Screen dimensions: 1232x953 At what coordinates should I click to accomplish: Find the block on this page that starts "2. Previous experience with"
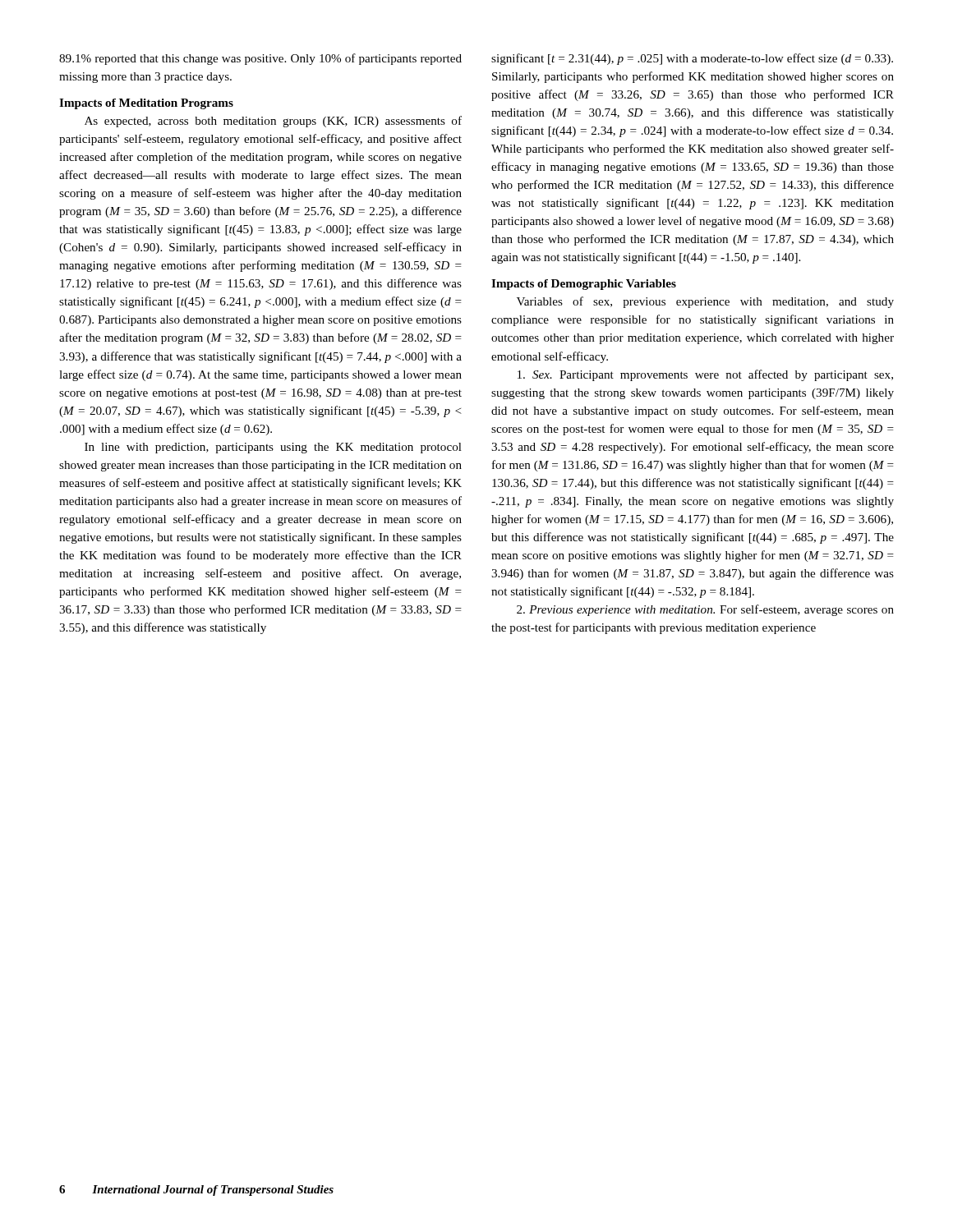click(693, 618)
